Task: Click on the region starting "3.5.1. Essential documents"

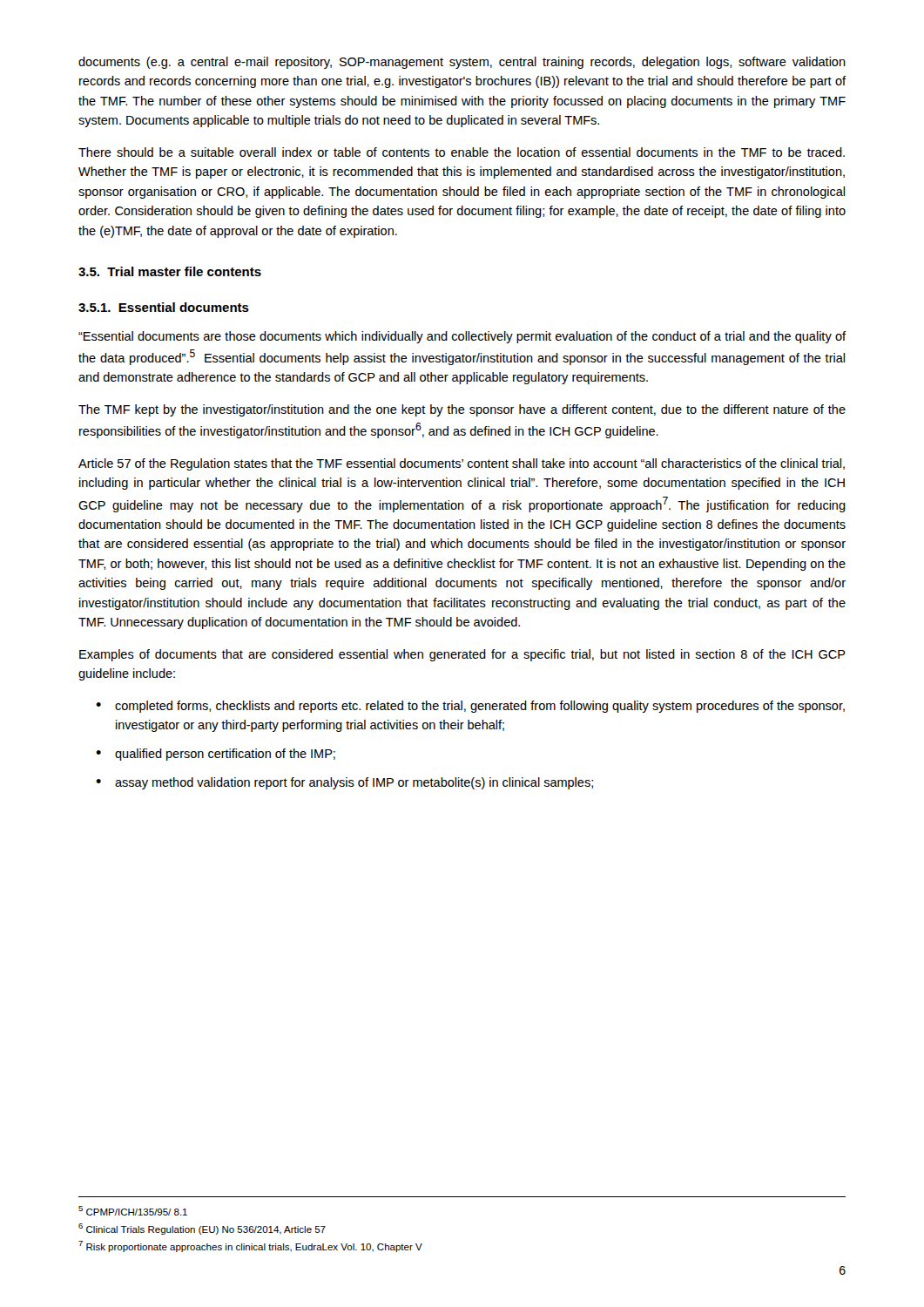Action: tap(164, 308)
